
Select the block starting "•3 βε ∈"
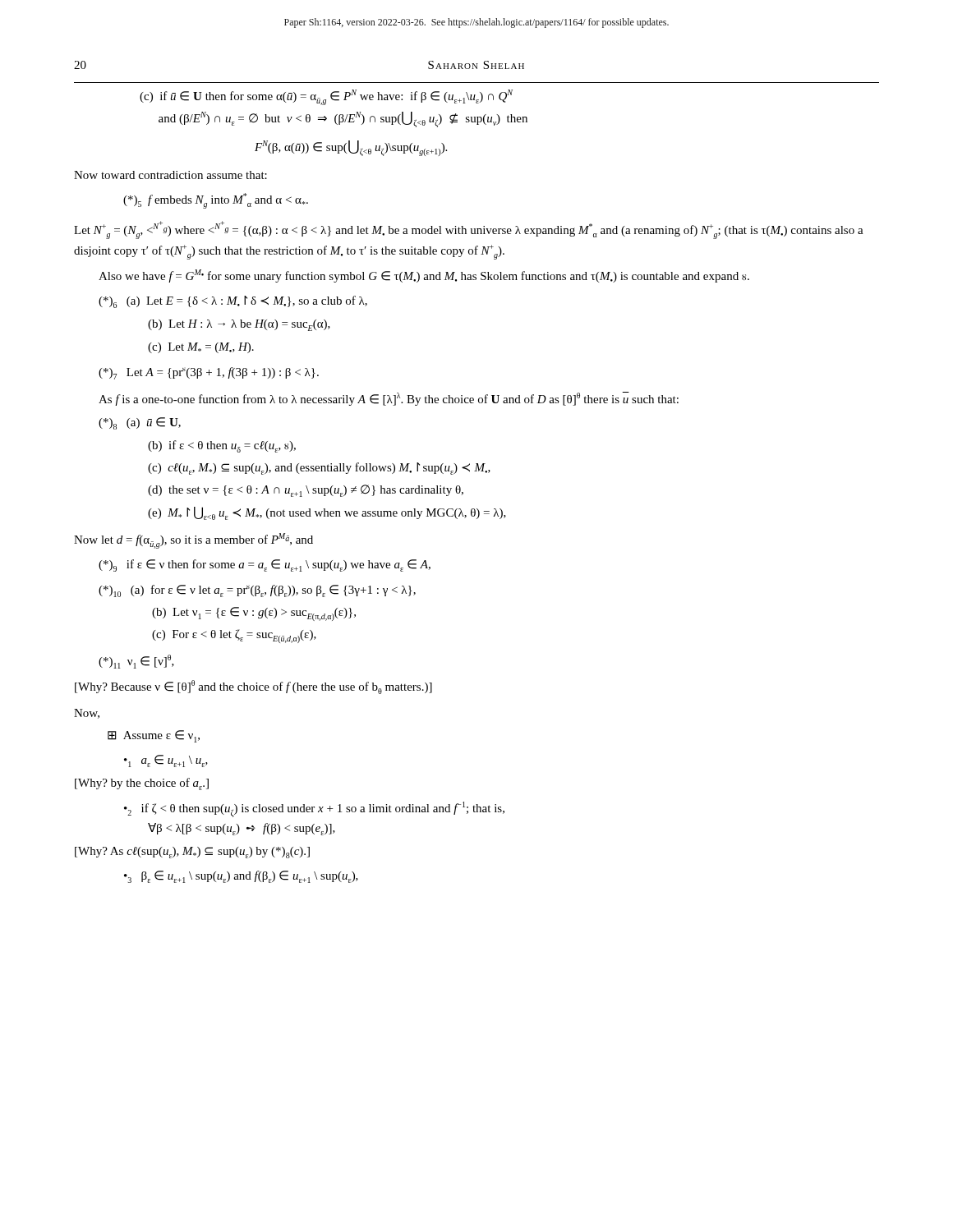pos(241,877)
